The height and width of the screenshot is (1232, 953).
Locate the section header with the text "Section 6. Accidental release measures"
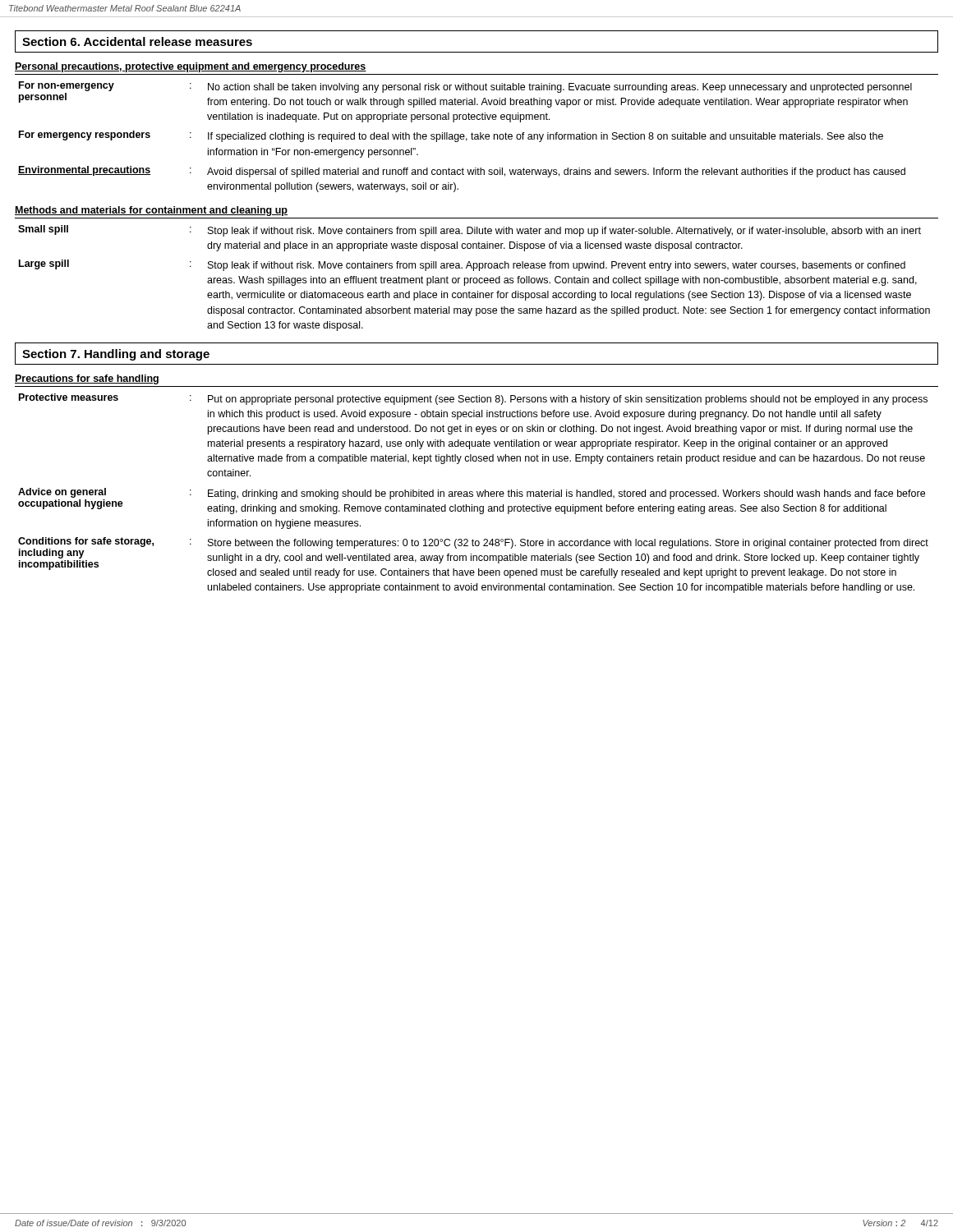(x=137, y=41)
